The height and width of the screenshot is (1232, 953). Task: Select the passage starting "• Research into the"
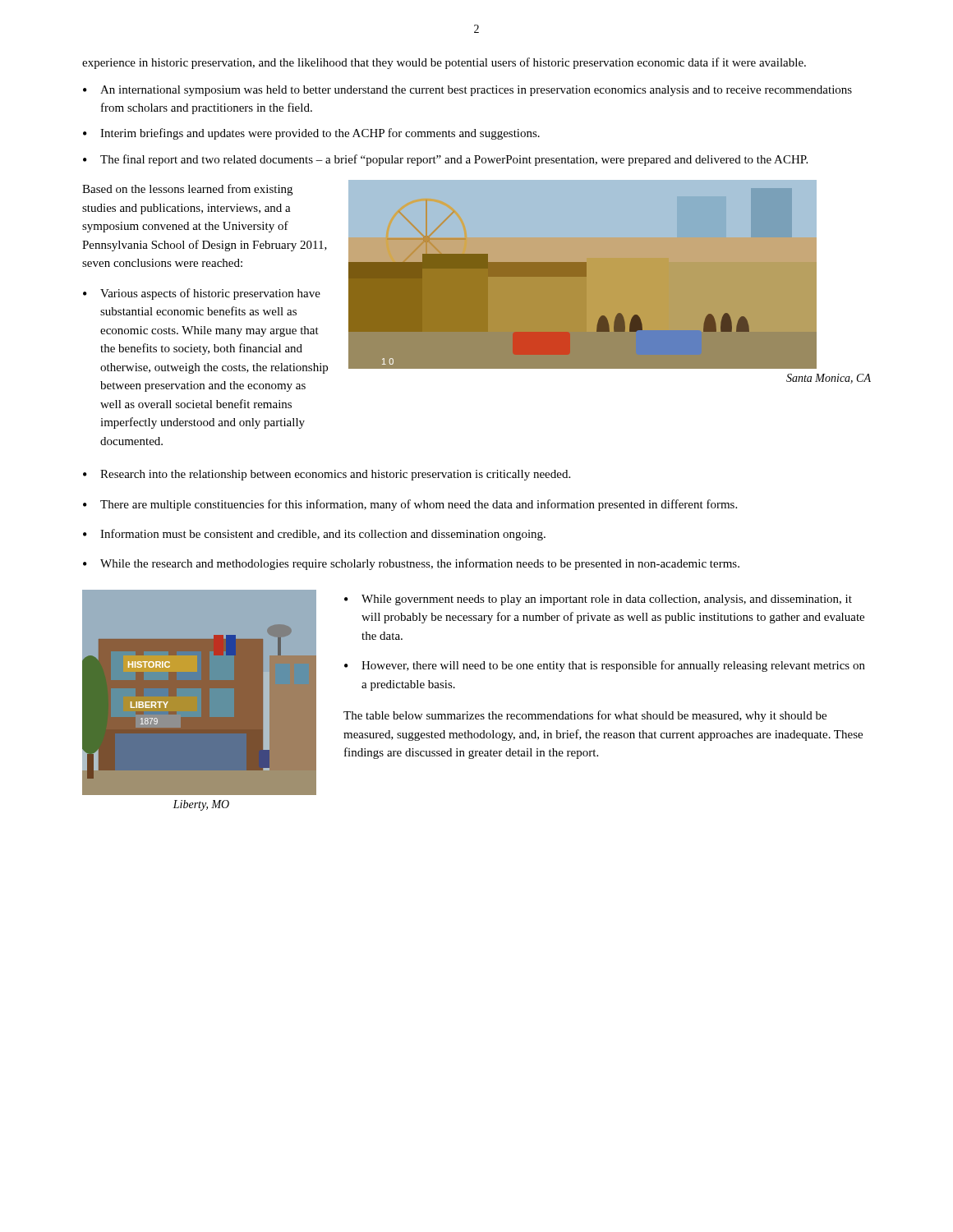(x=476, y=475)
